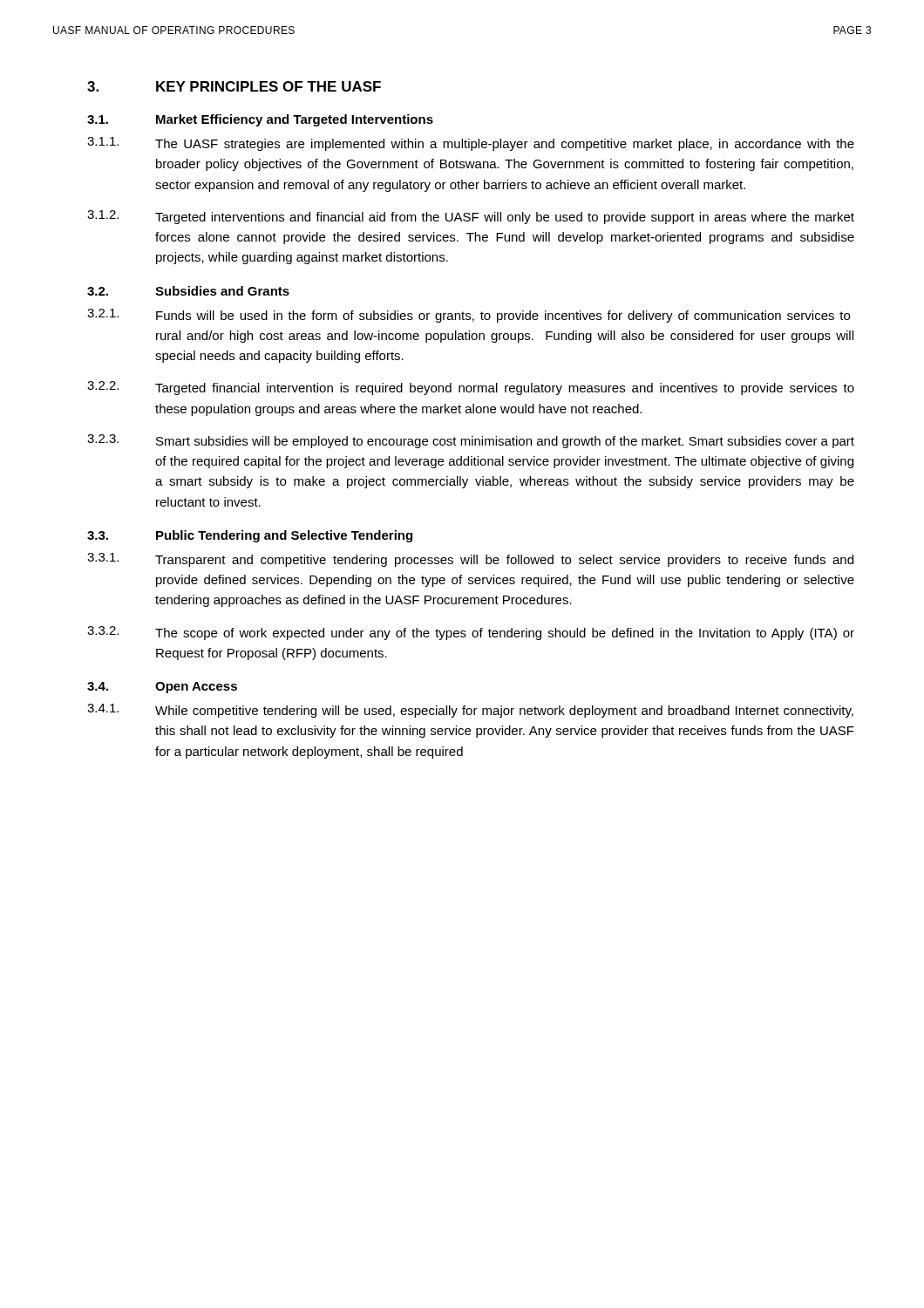Find the block on this page that starts "3.1.2. Targeted interventions"
924x1308 pixels.
click(471, 237)
